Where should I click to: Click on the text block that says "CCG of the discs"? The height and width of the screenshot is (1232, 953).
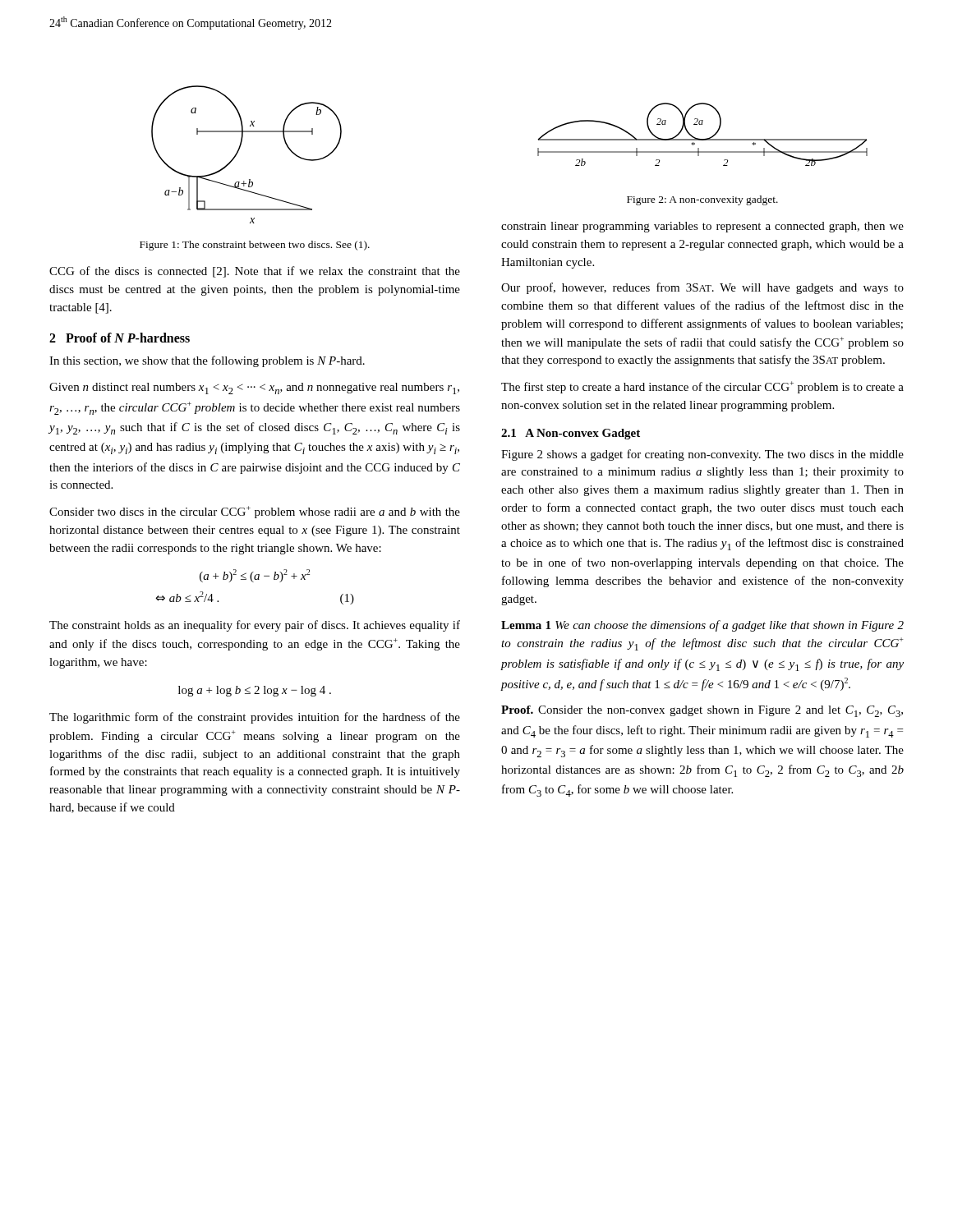(x=255, y=289)
